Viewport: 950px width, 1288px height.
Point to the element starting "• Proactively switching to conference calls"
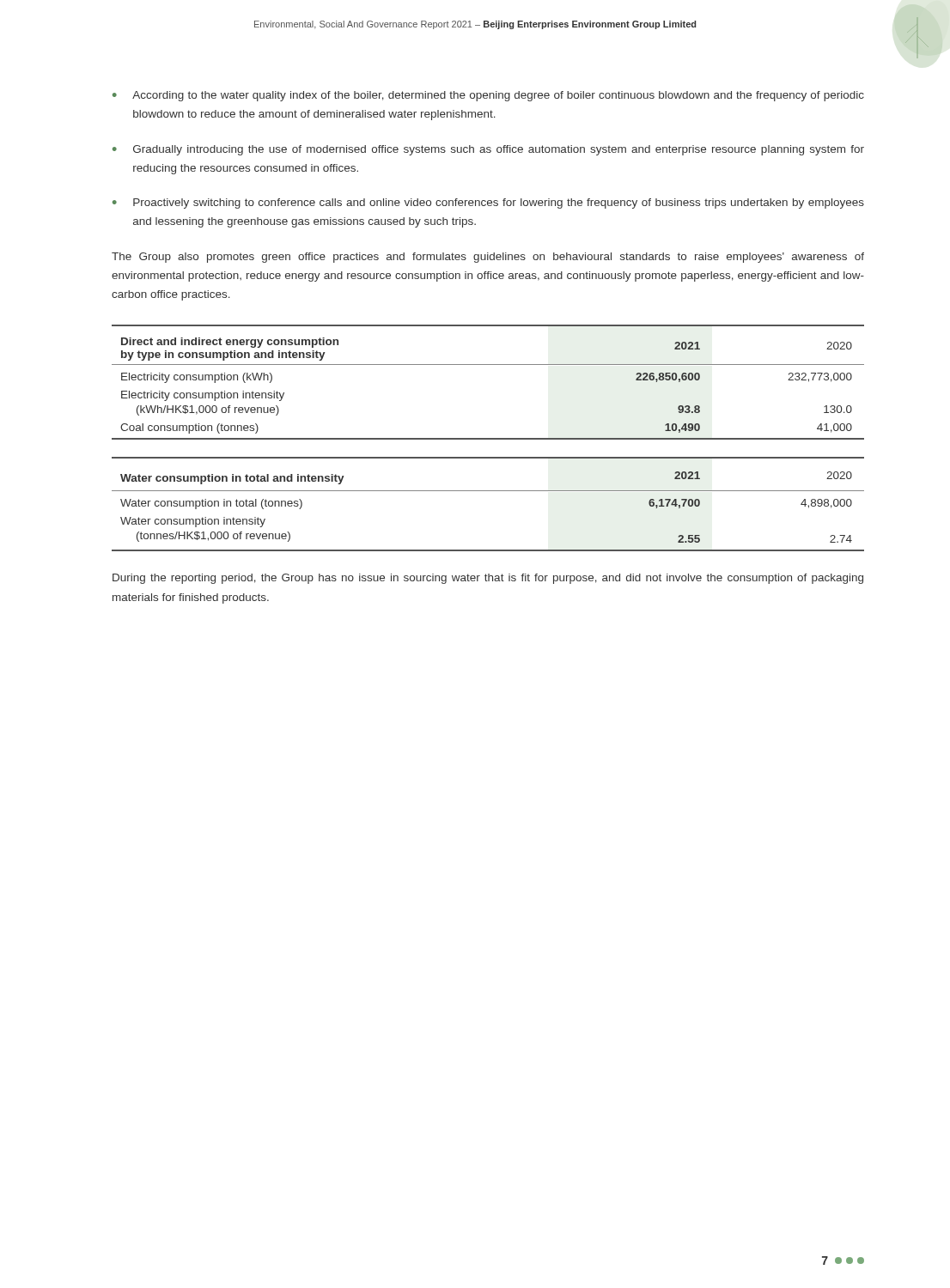(488, 212)
